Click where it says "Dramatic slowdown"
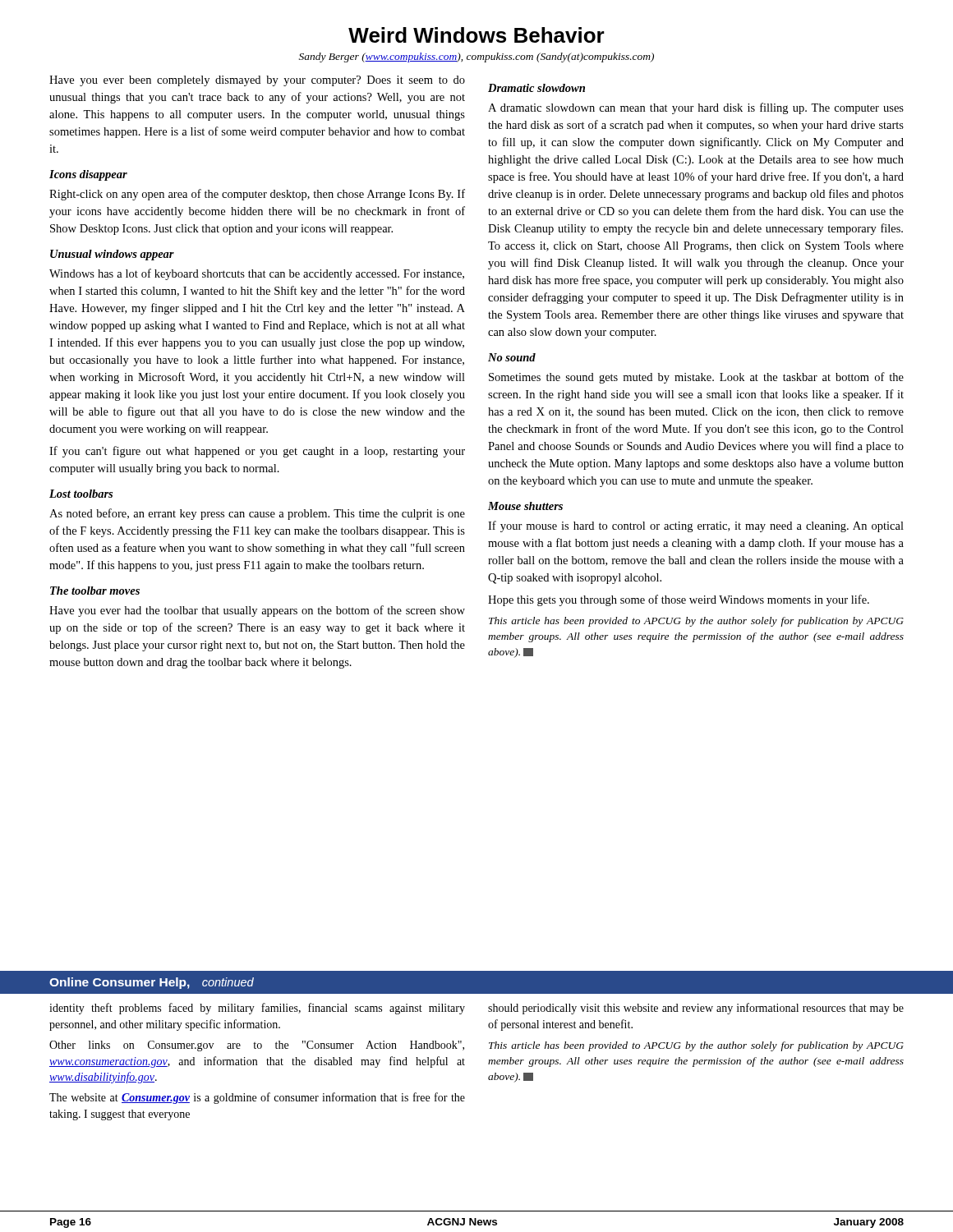 pyautogui.click(x=536, y=88)
